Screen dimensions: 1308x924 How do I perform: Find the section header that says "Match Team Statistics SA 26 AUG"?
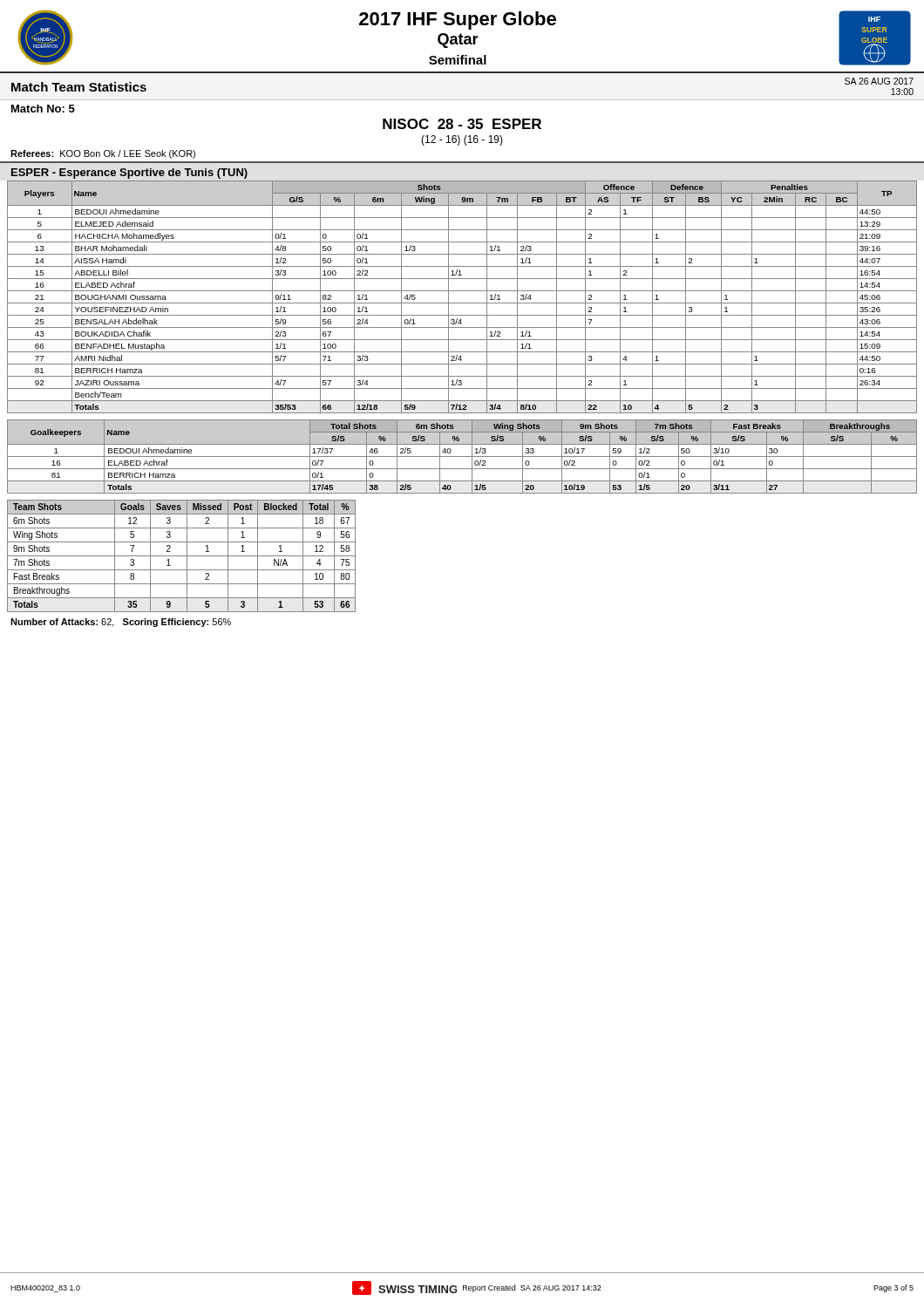(68, 86)
